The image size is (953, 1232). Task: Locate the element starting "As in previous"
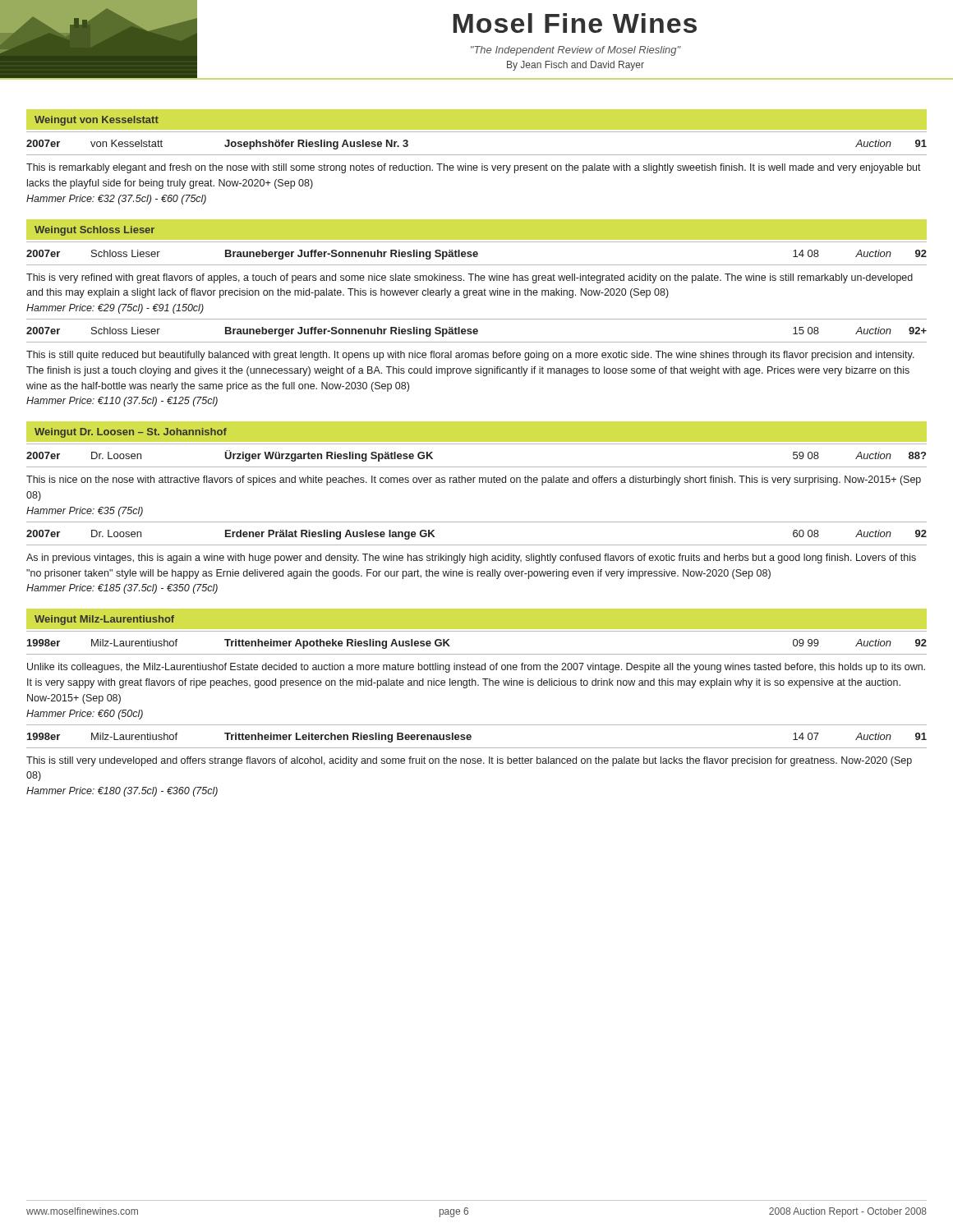pos(471,565)
